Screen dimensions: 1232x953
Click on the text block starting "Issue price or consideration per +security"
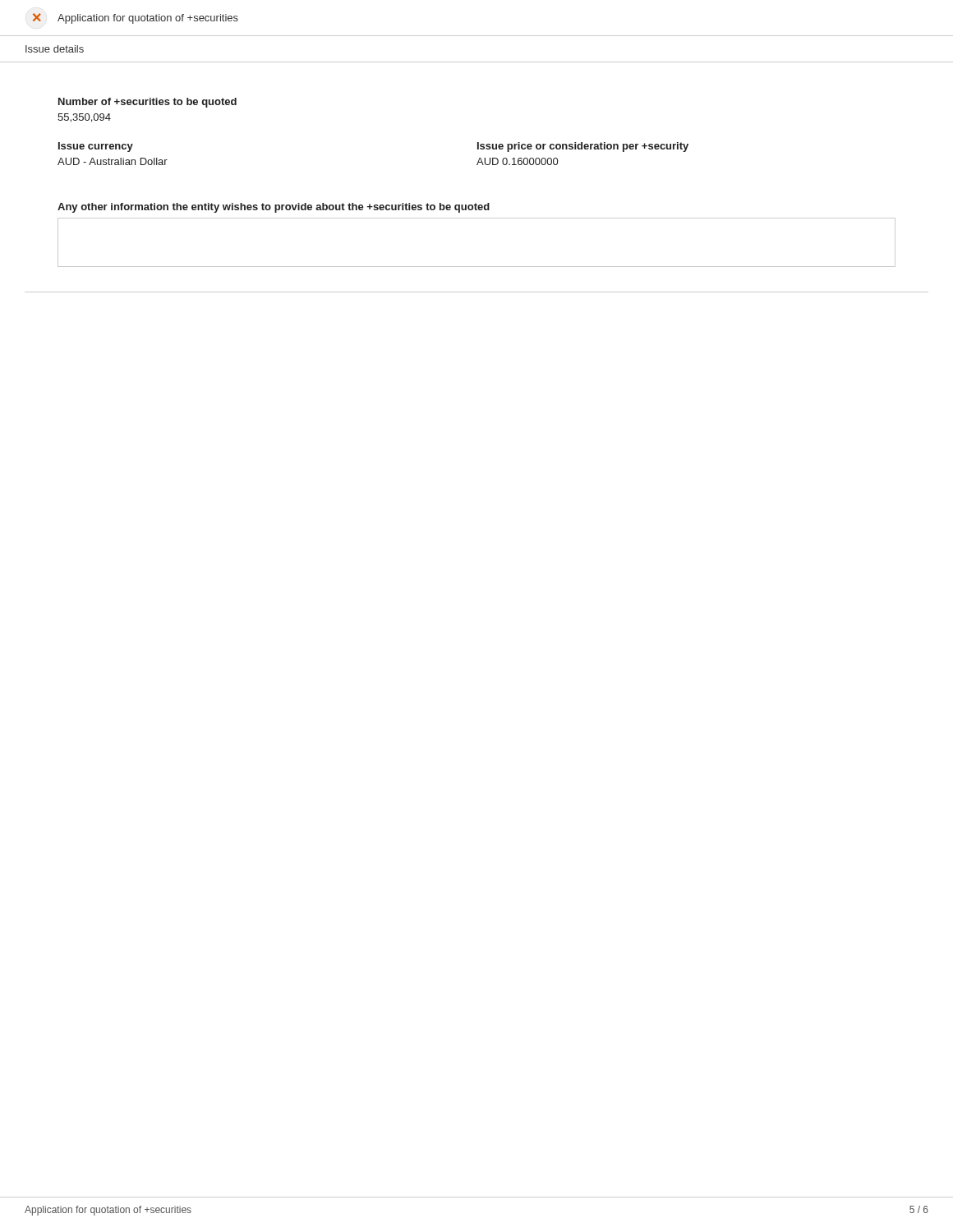point(686,154)
